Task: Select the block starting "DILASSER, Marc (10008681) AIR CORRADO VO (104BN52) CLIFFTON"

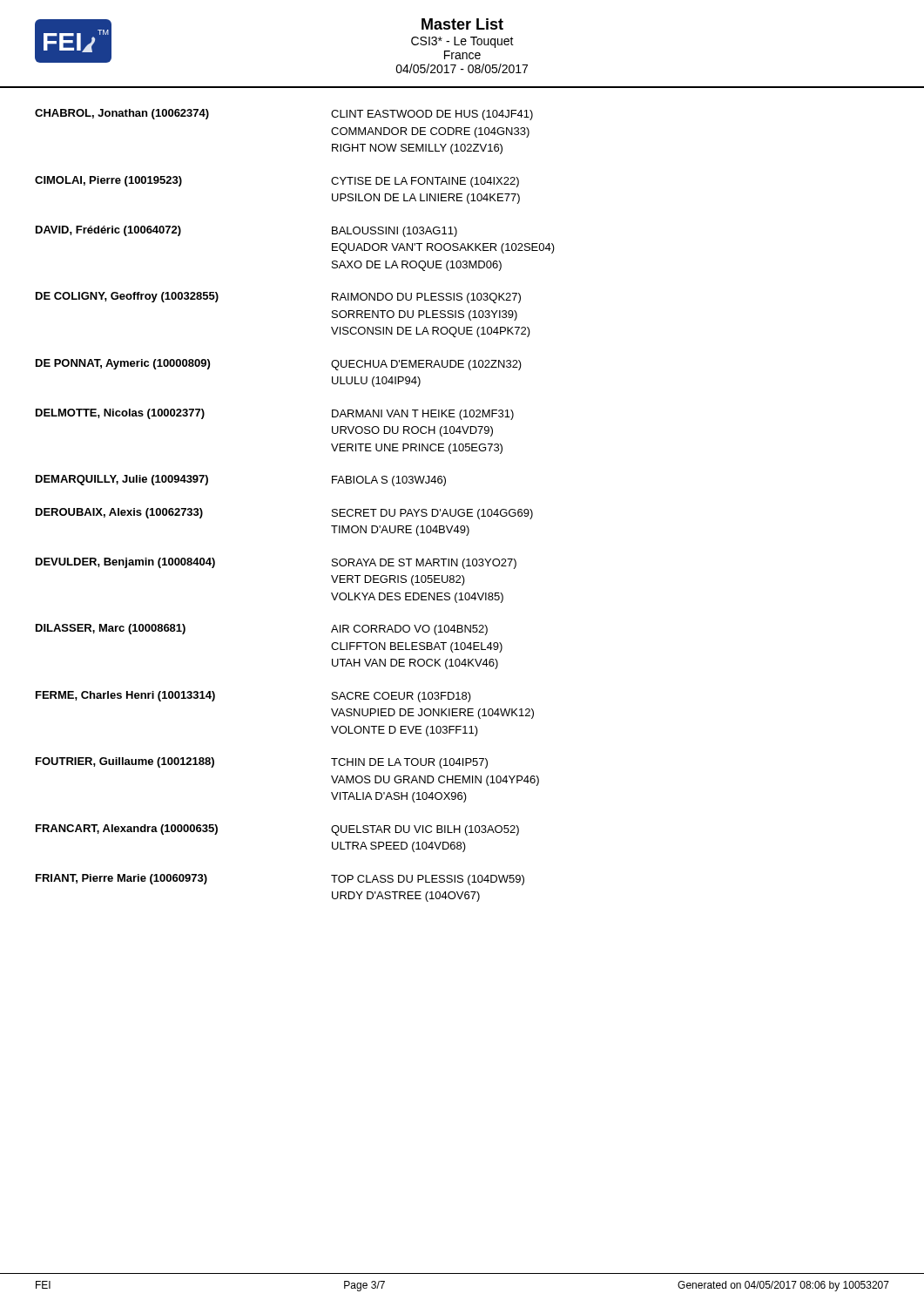Action: click(462, 646)
